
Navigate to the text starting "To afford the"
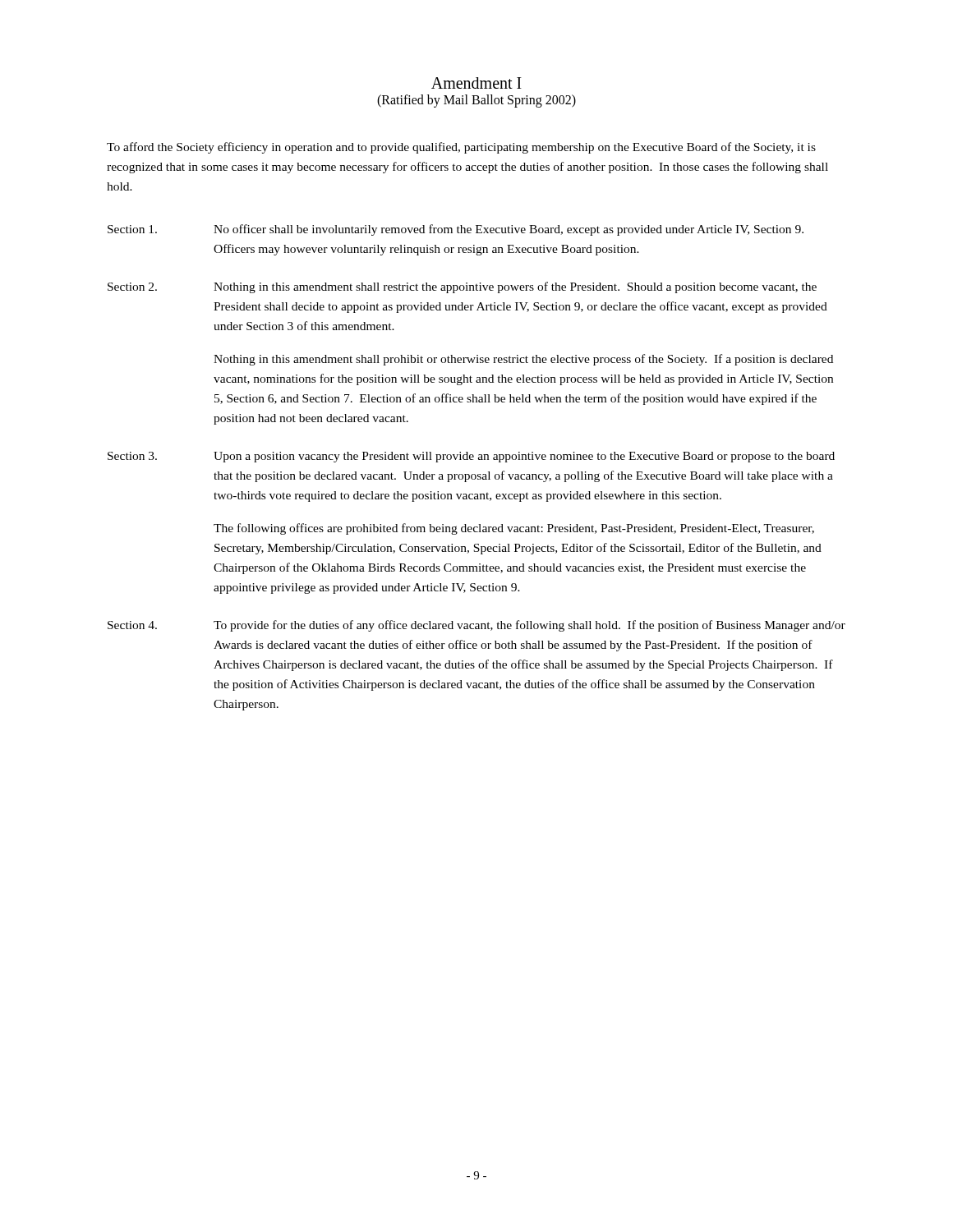(x=468, y=166)
